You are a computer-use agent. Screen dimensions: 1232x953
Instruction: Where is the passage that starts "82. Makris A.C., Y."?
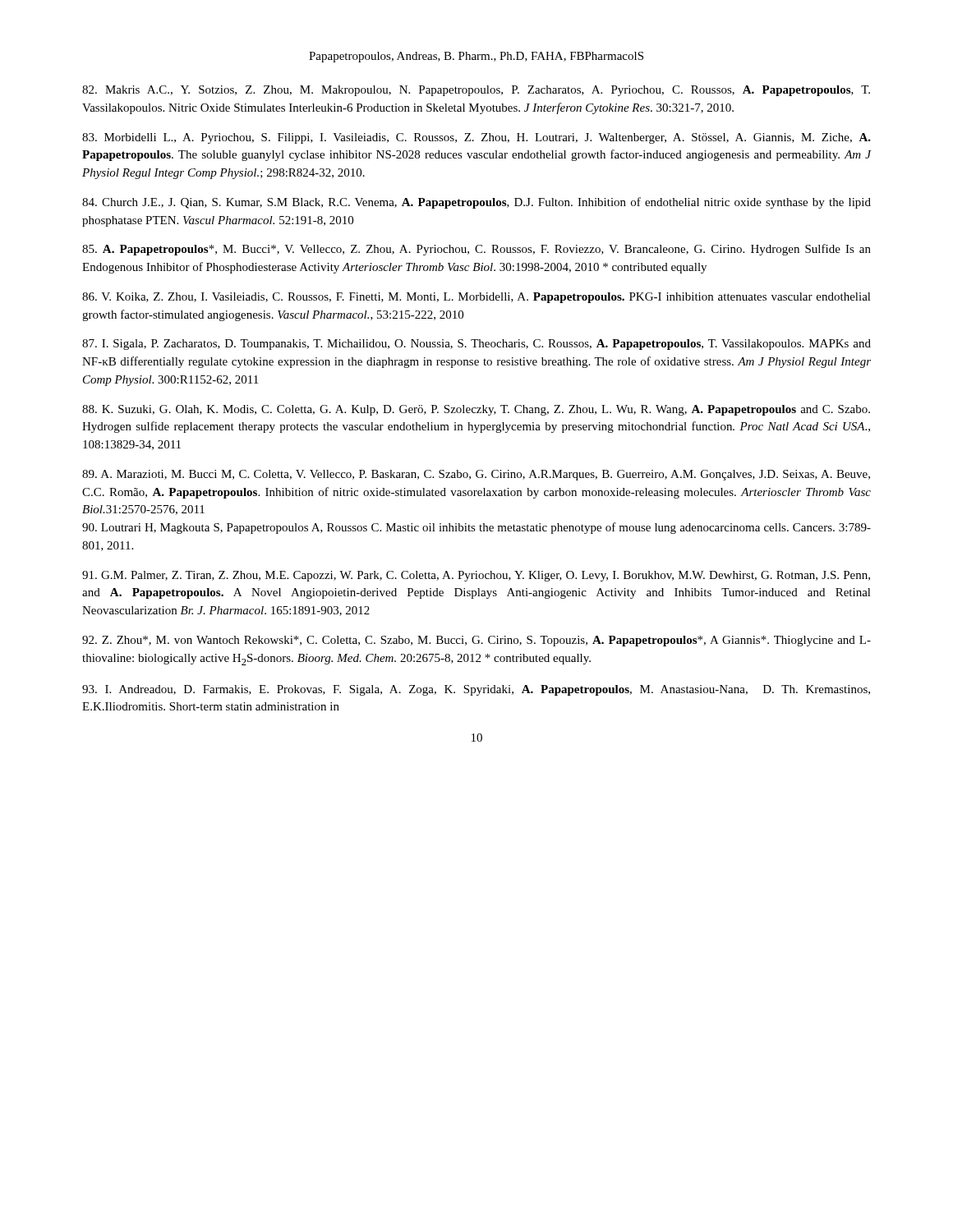click(476, 98)
